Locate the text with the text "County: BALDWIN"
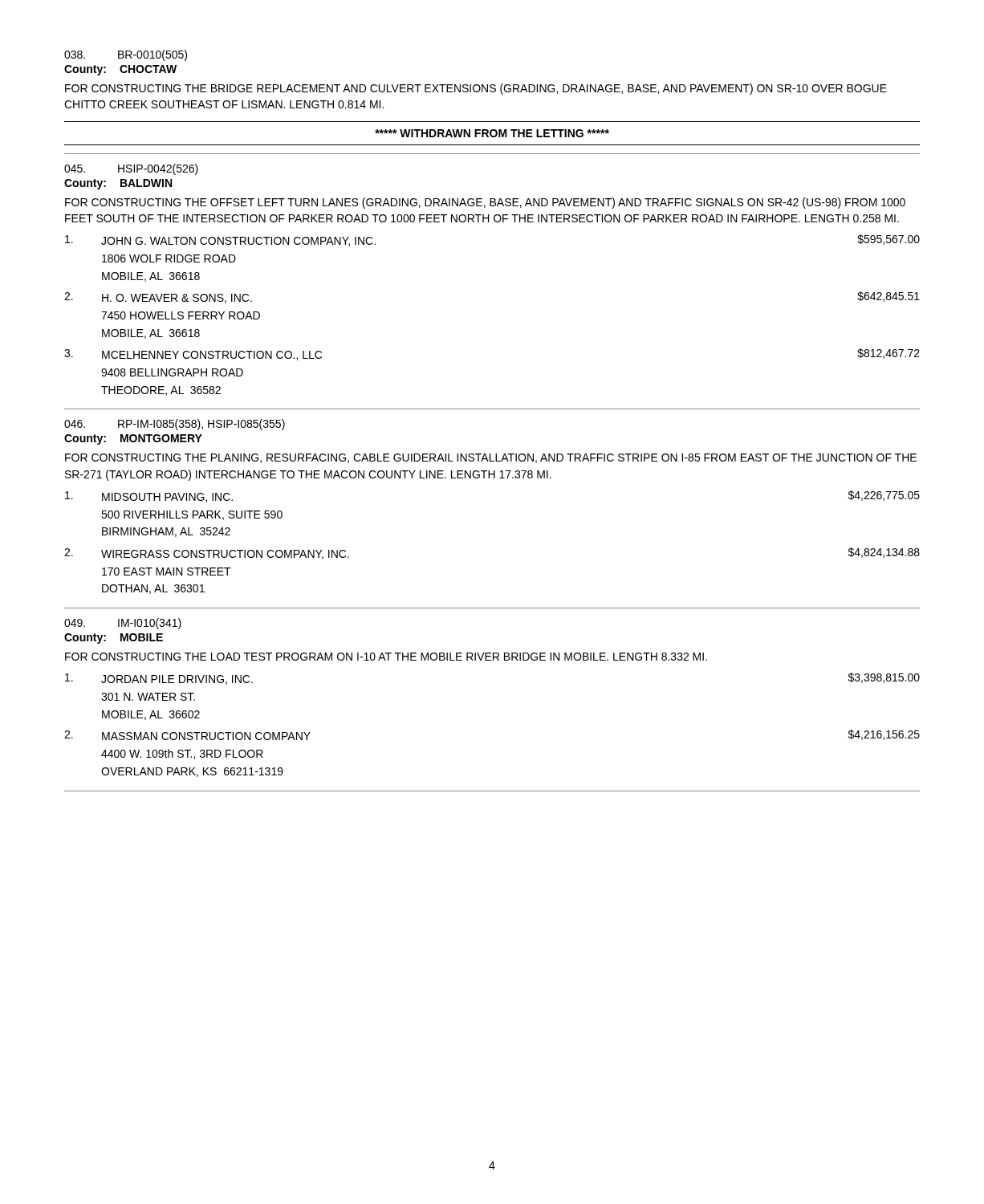Screen dimensions: 1204x984 coord(118,183)
